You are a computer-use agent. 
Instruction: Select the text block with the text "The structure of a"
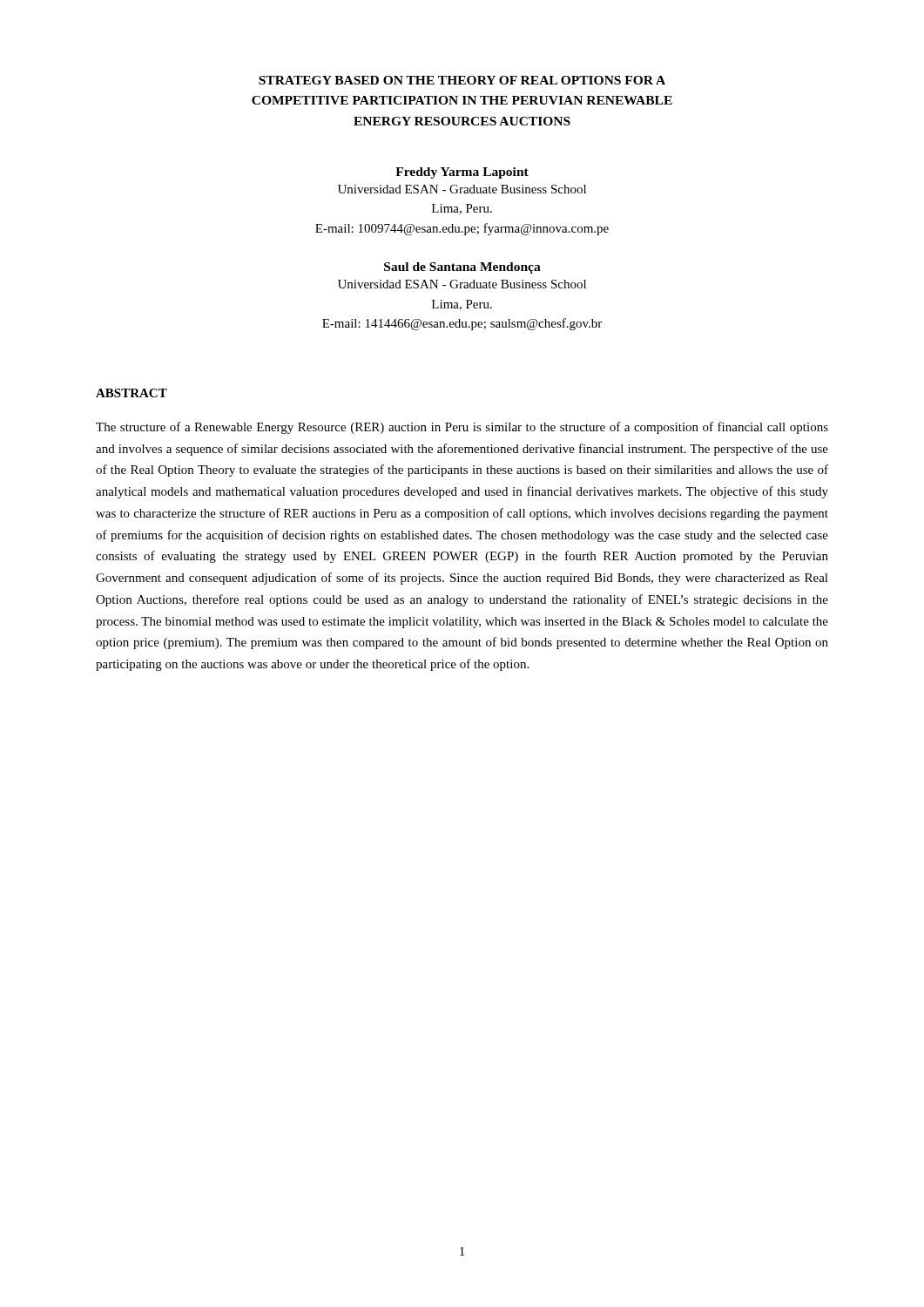[462, 545]
